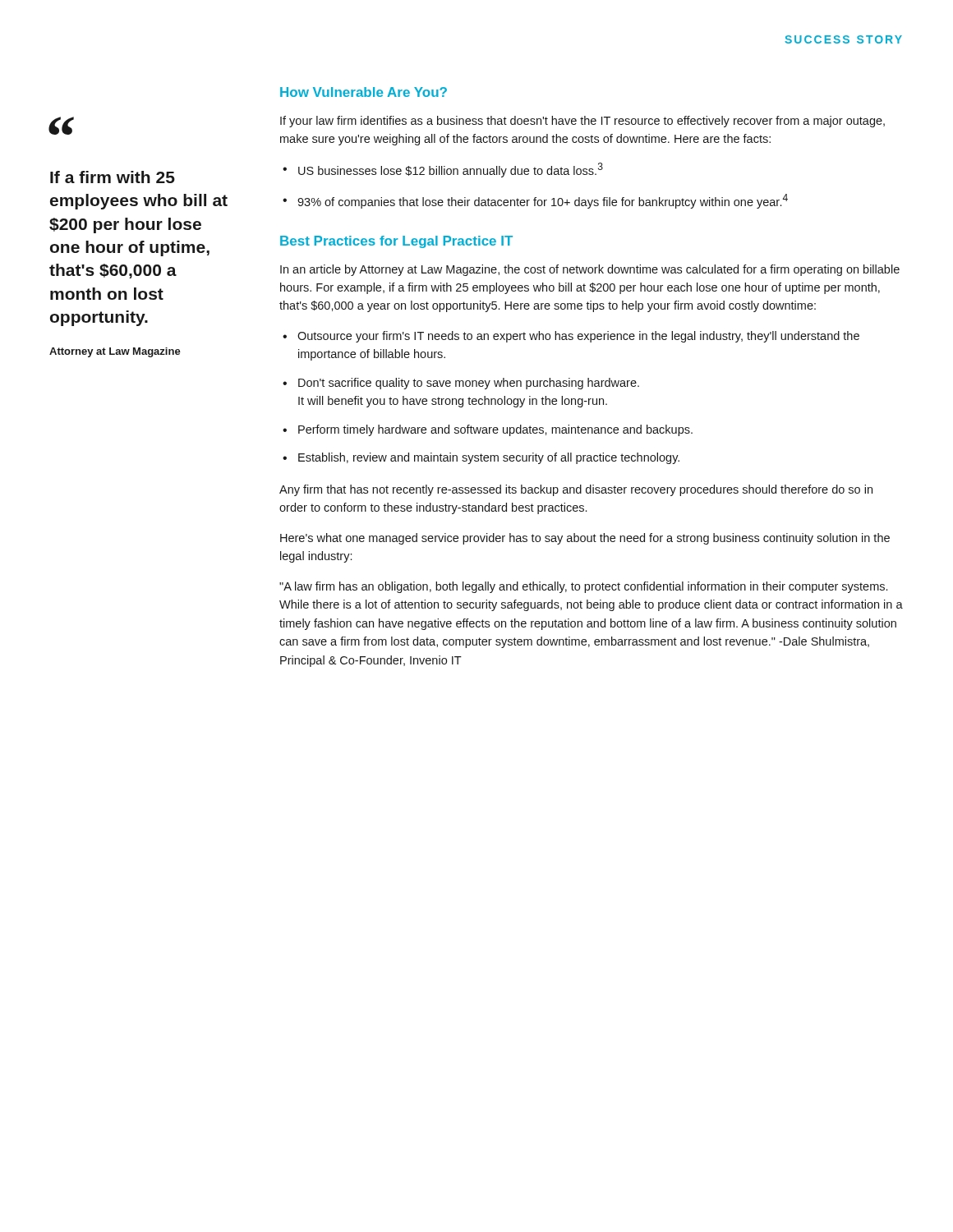Find the block on this page that starts "Perform timely hardware and software"
This screenshot has width=953, height=1232.
click(x=495, y=429)
